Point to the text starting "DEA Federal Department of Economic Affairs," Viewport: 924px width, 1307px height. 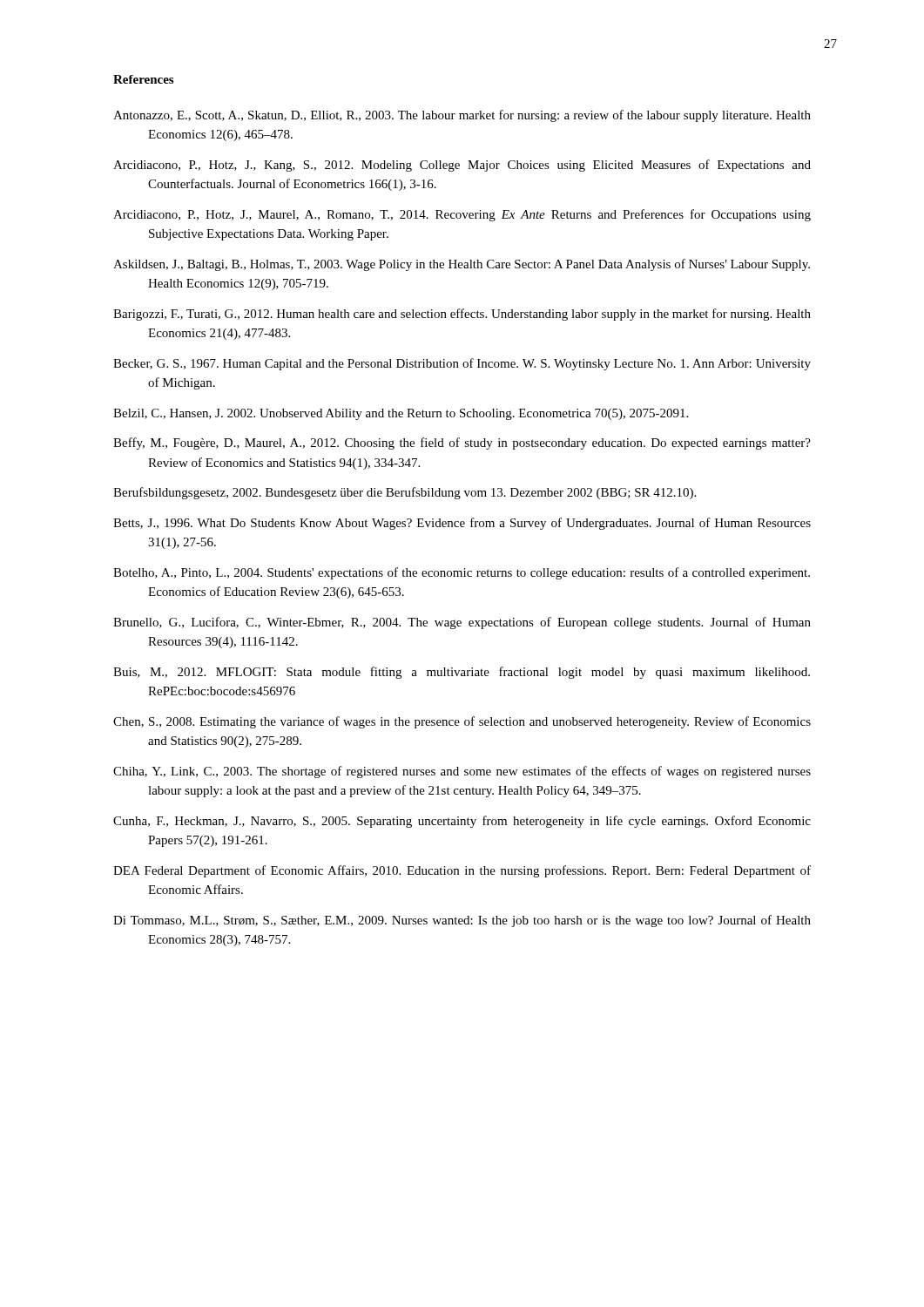[x=462, y=880]
